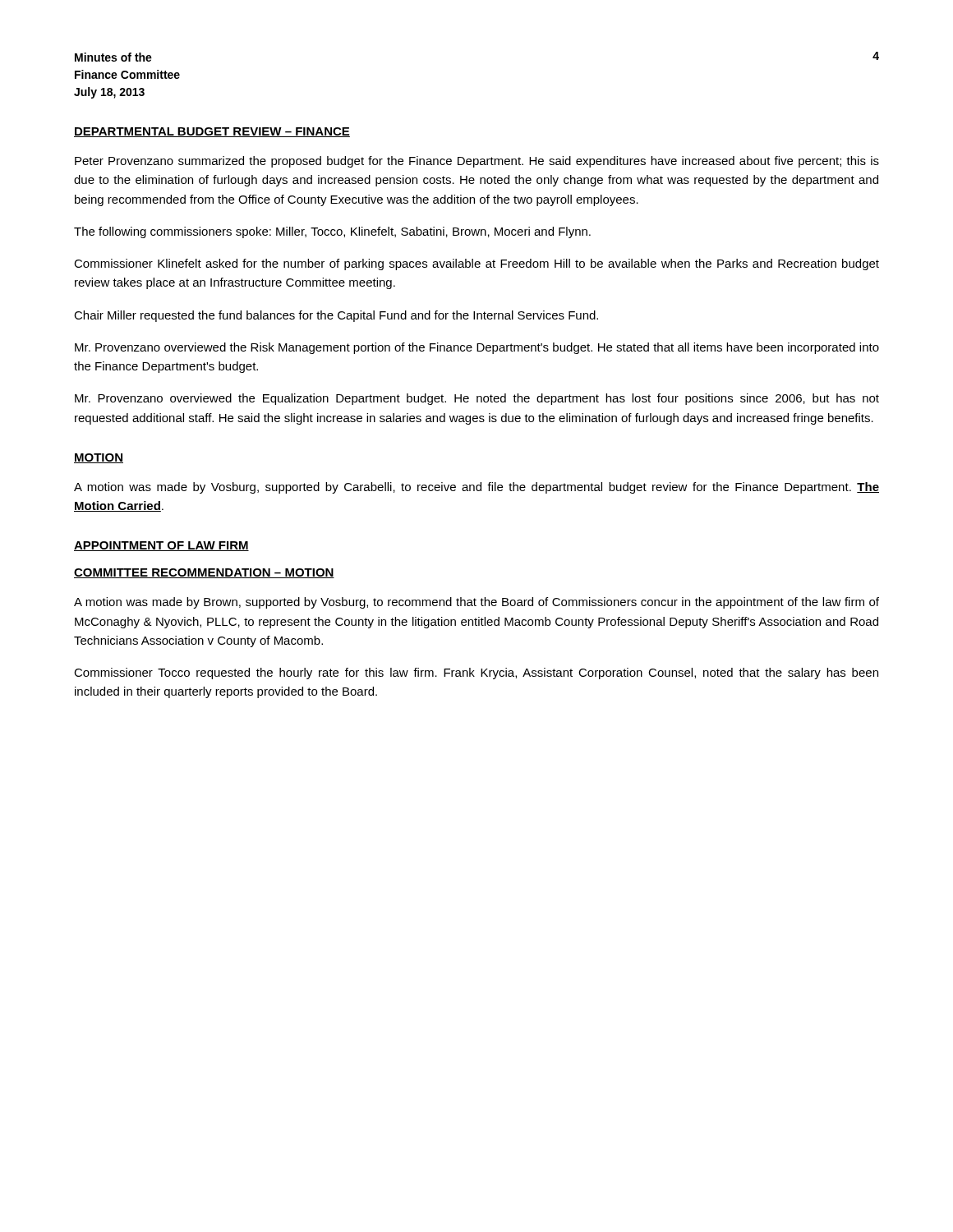The image size is (953, 1232).
Task: Navigate to the block starting "Peter Provenzano summarized the proposed"
Action: coord(476,180)
